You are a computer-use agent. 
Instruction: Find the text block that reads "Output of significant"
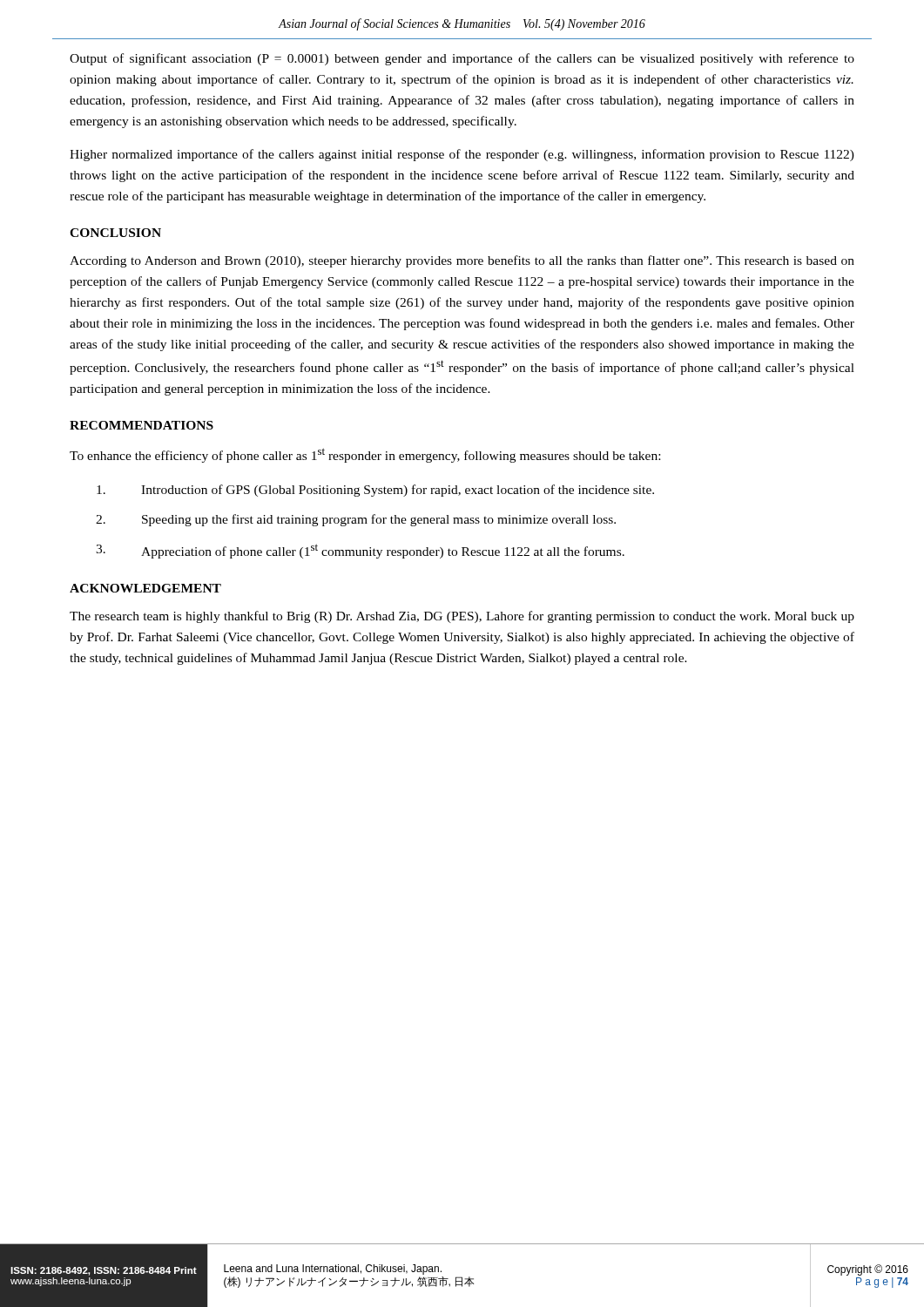click(462, 90)
